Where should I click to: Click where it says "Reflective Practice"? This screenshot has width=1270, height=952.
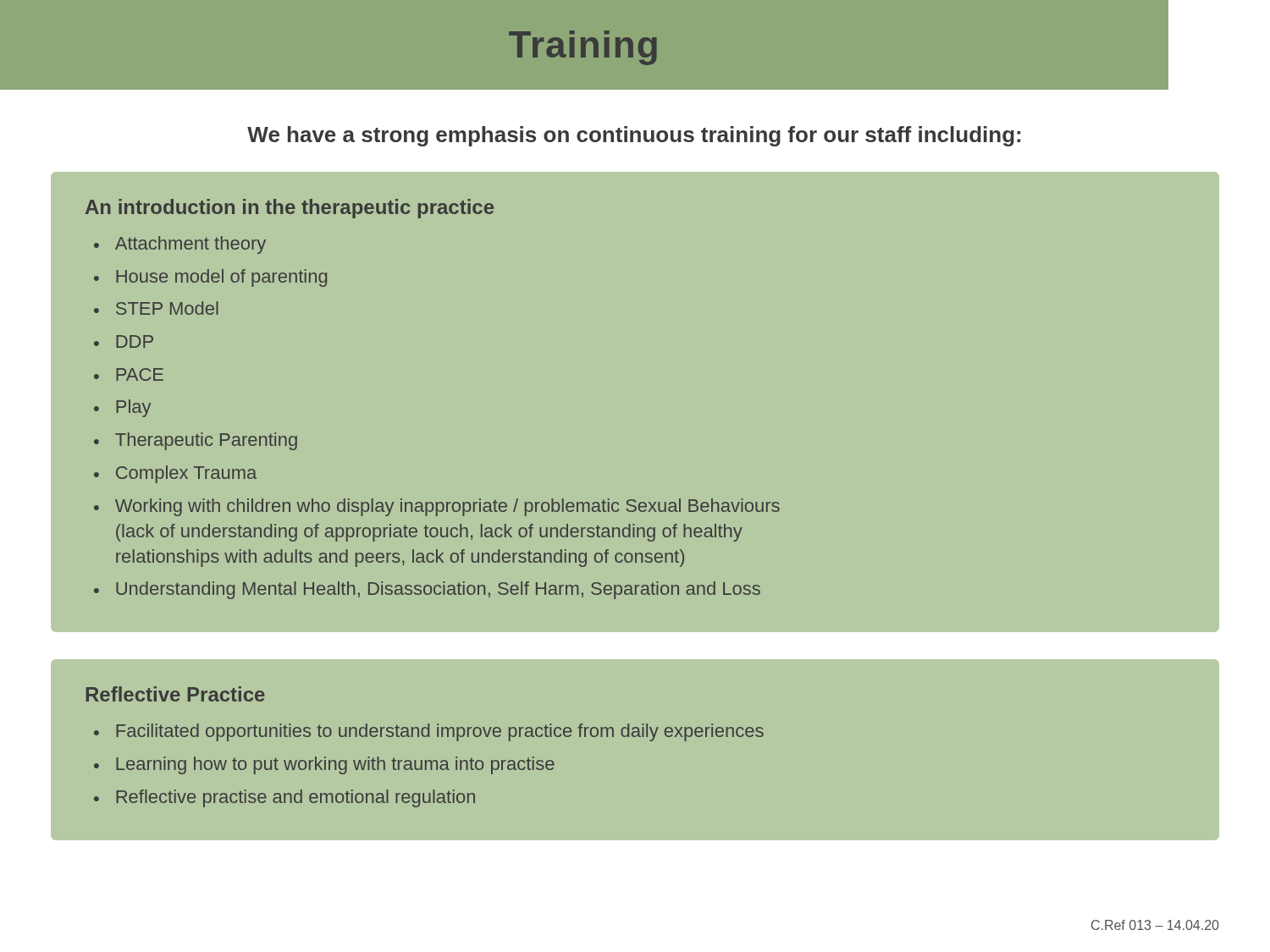pyautogui.click(x=175, y=695)
